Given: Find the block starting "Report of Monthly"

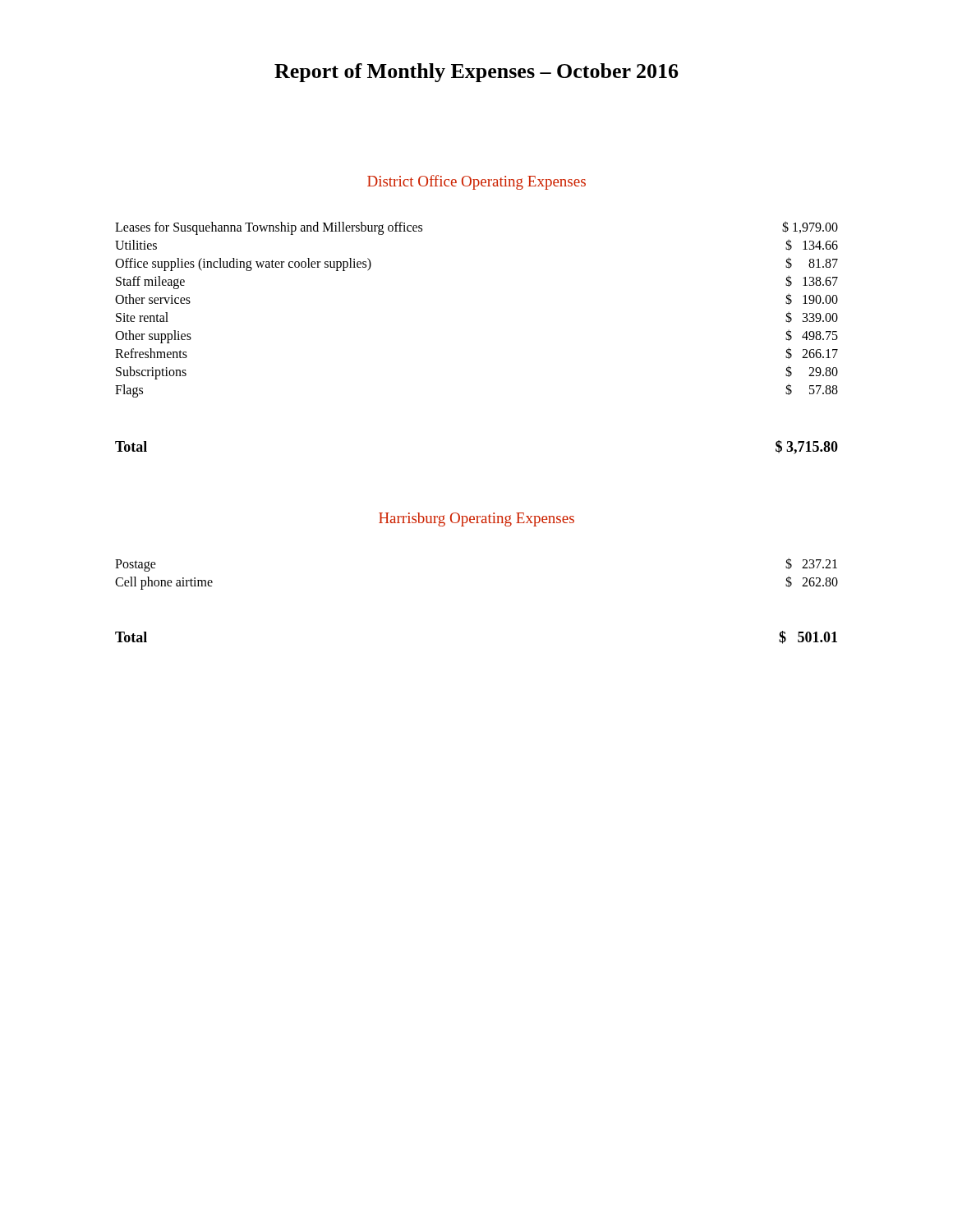Looking at the screenshot, I should point(476,71).
